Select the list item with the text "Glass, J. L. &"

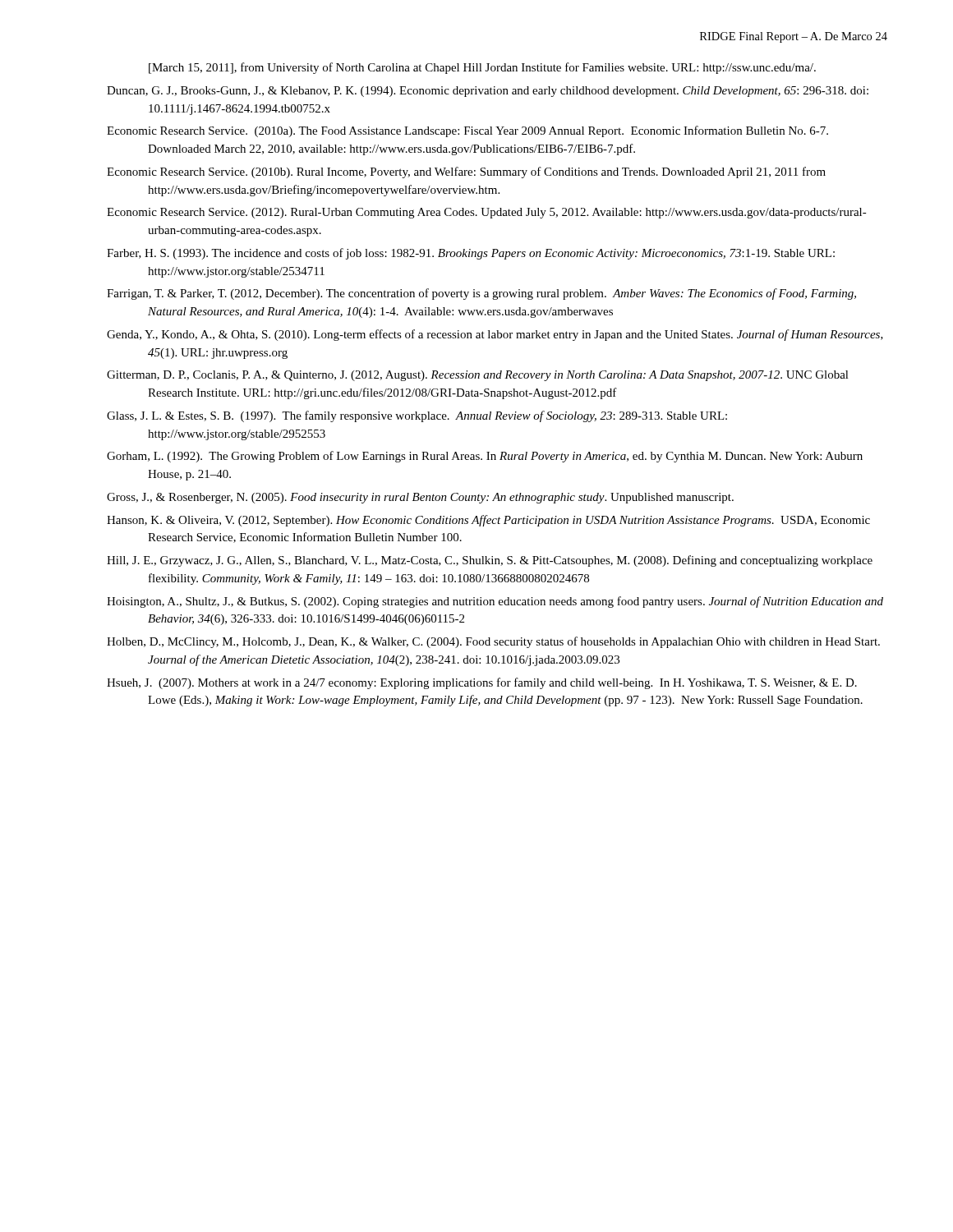(x=417, y=424)
